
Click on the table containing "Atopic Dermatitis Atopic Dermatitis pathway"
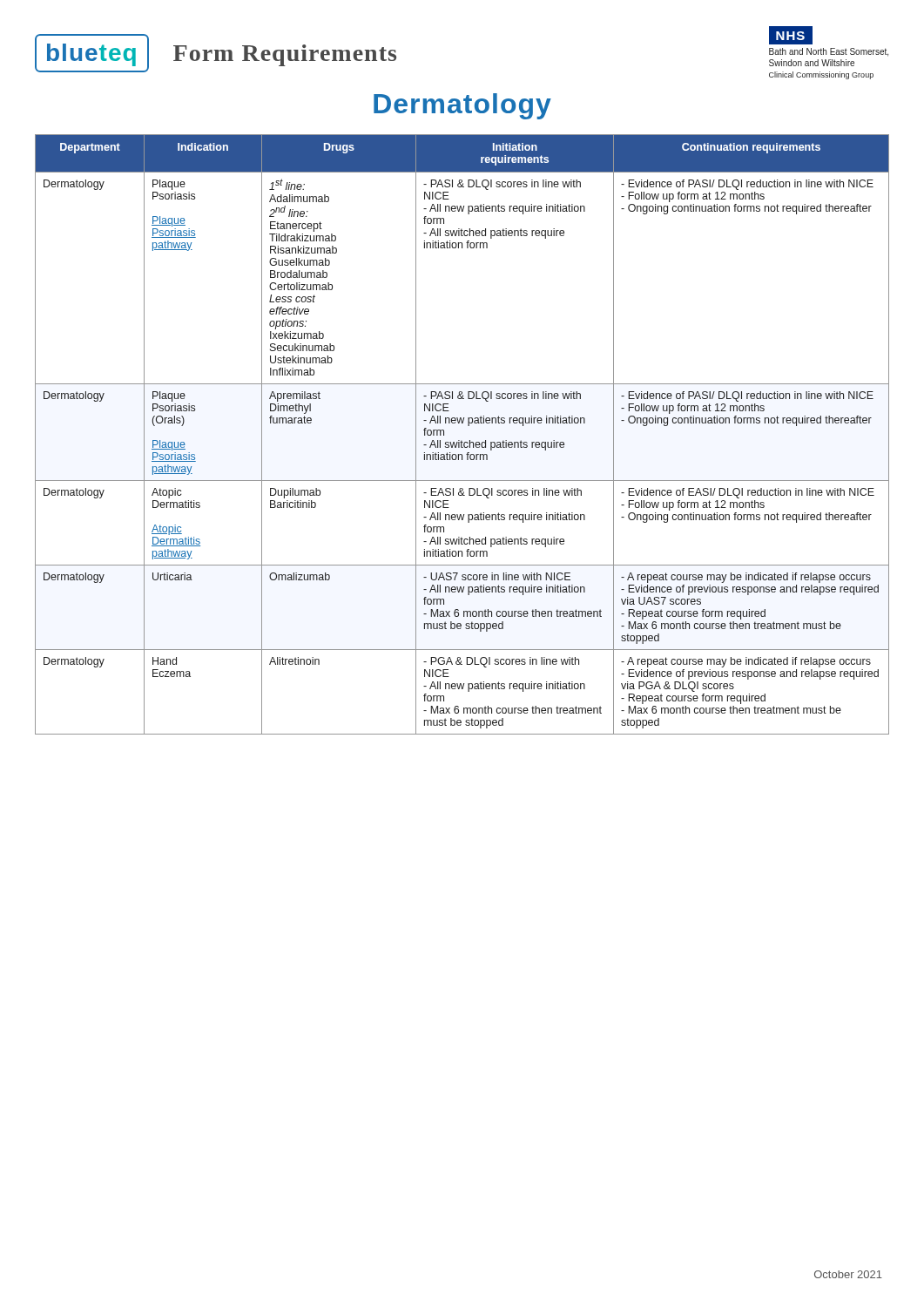(x=462, y=434)
